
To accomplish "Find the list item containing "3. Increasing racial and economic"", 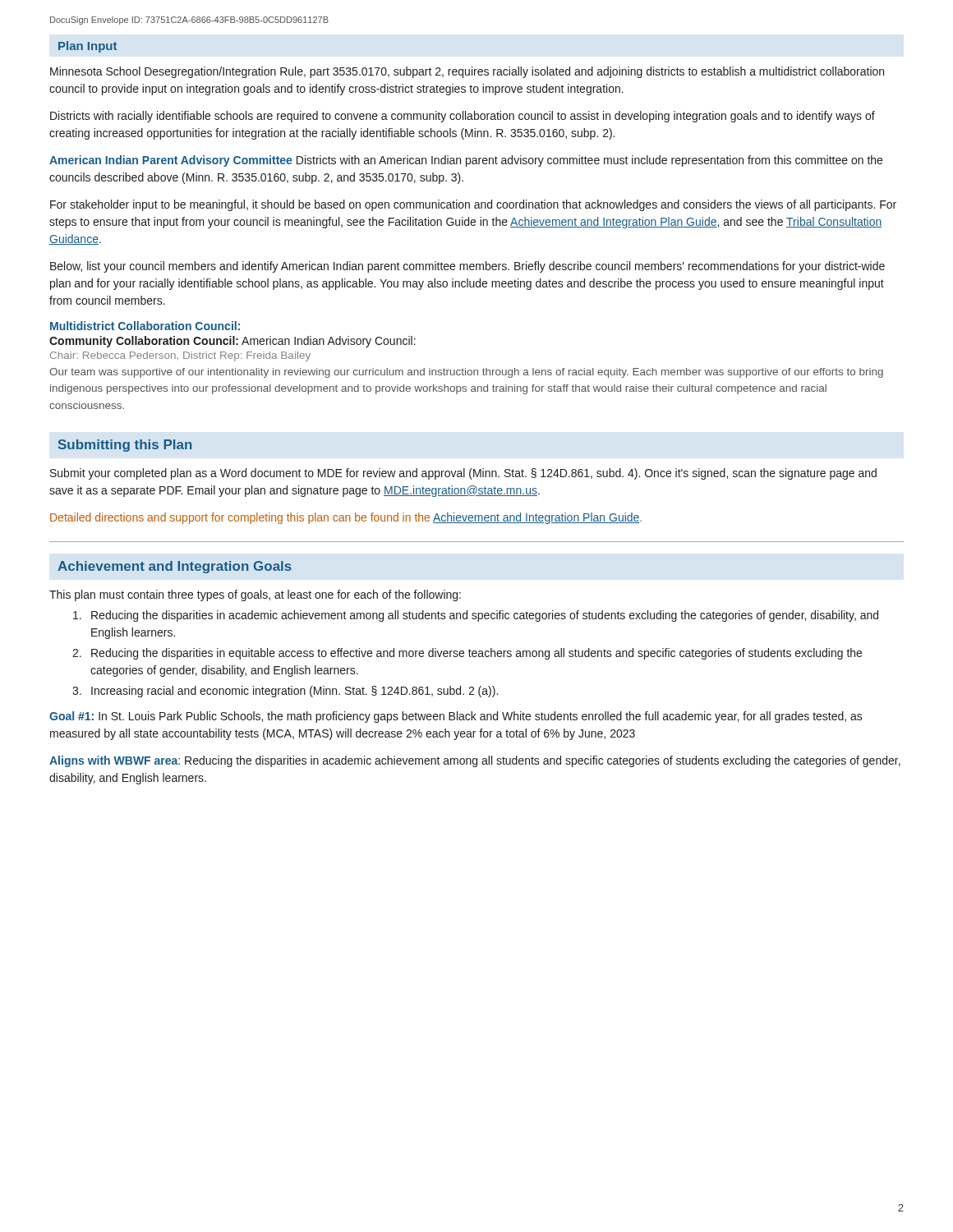I will 486,691.
